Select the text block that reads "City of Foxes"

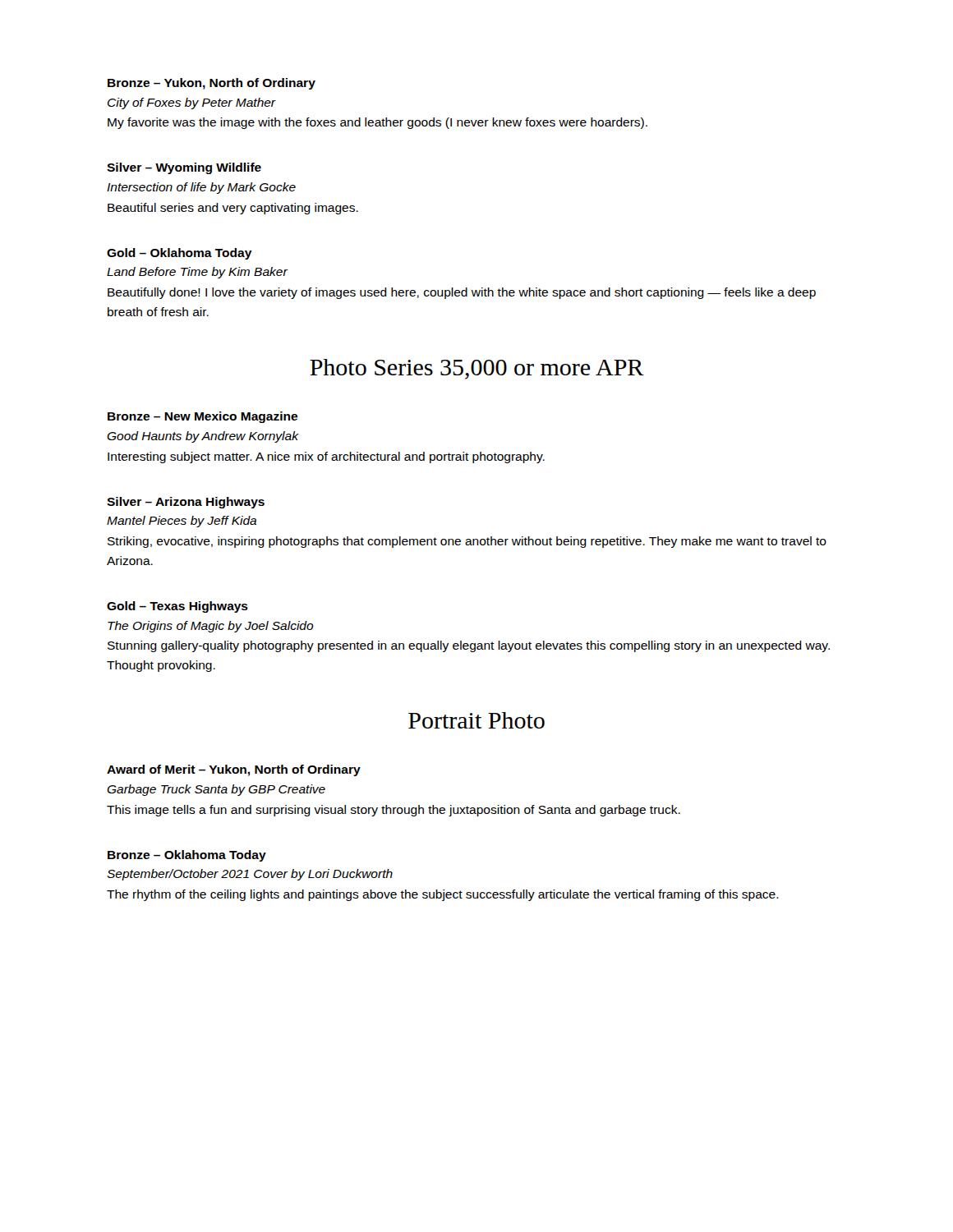191,102
